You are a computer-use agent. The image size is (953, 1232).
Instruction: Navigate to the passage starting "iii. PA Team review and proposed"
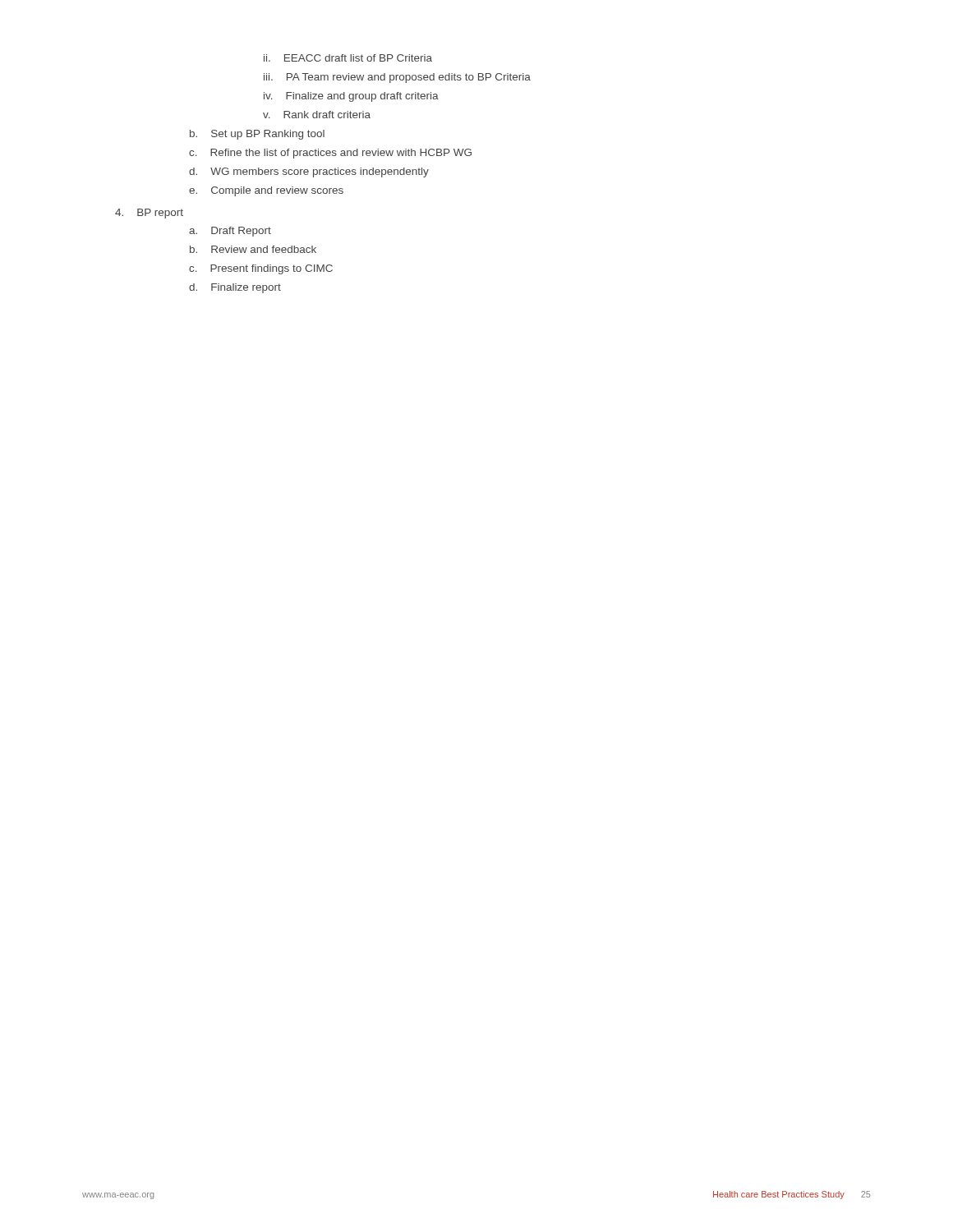[x=397, y=77]
